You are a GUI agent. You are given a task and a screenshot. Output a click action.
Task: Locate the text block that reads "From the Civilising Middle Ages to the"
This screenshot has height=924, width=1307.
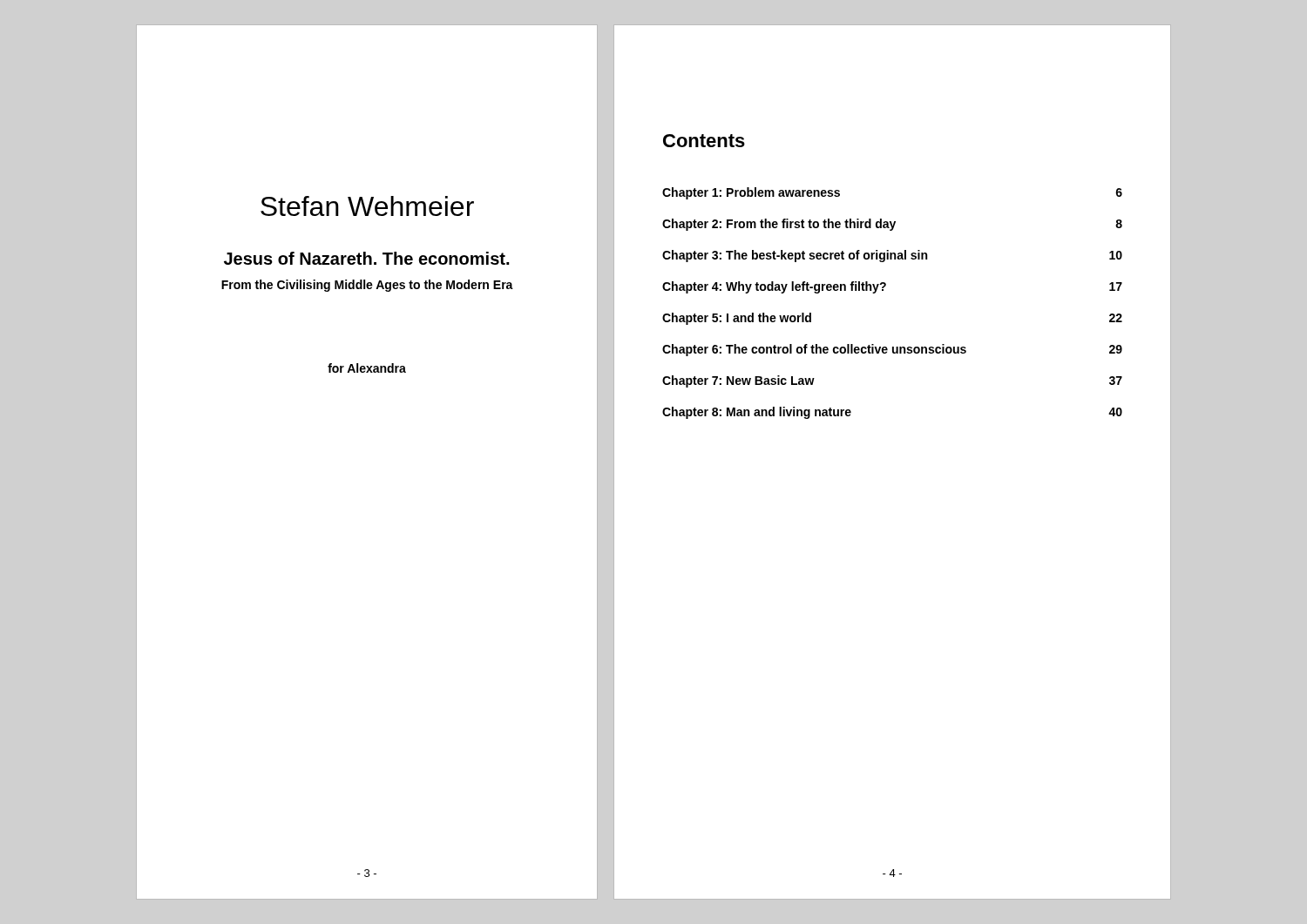tap(367, 285)
